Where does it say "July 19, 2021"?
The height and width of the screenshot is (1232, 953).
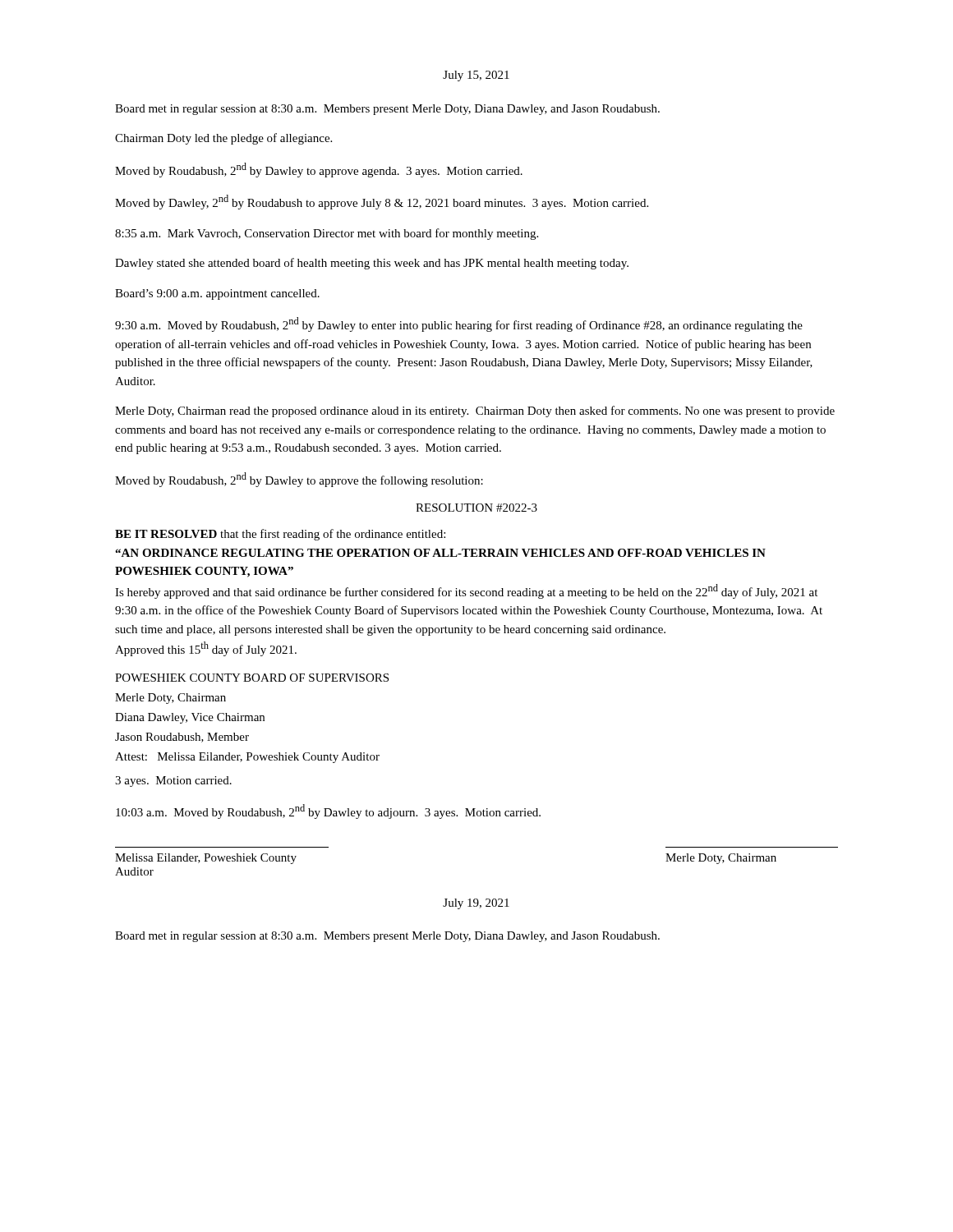pyautogui.click(x=476, y=902)
